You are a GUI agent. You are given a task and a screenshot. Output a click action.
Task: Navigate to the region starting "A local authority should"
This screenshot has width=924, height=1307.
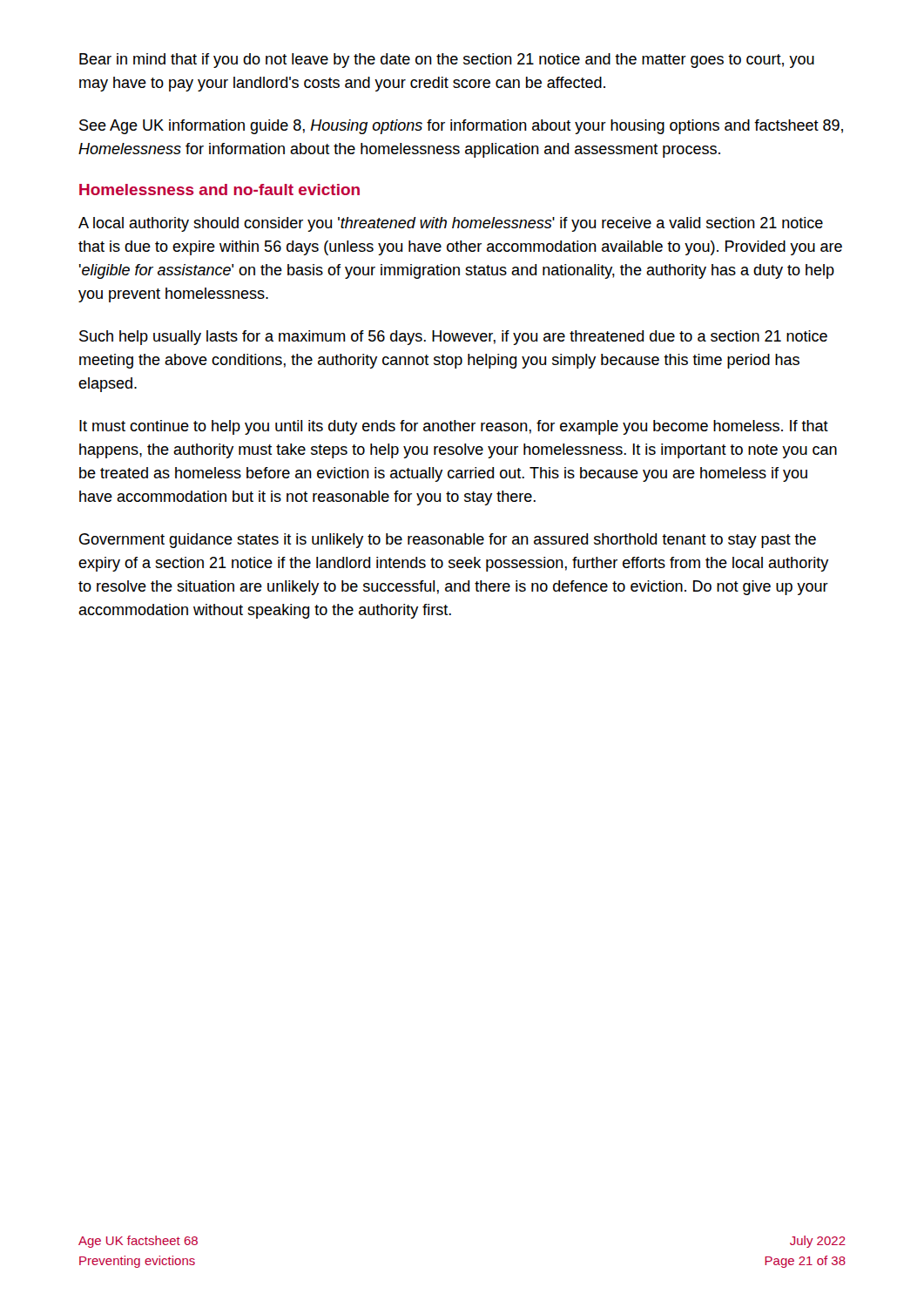click(x=460, y=258)
